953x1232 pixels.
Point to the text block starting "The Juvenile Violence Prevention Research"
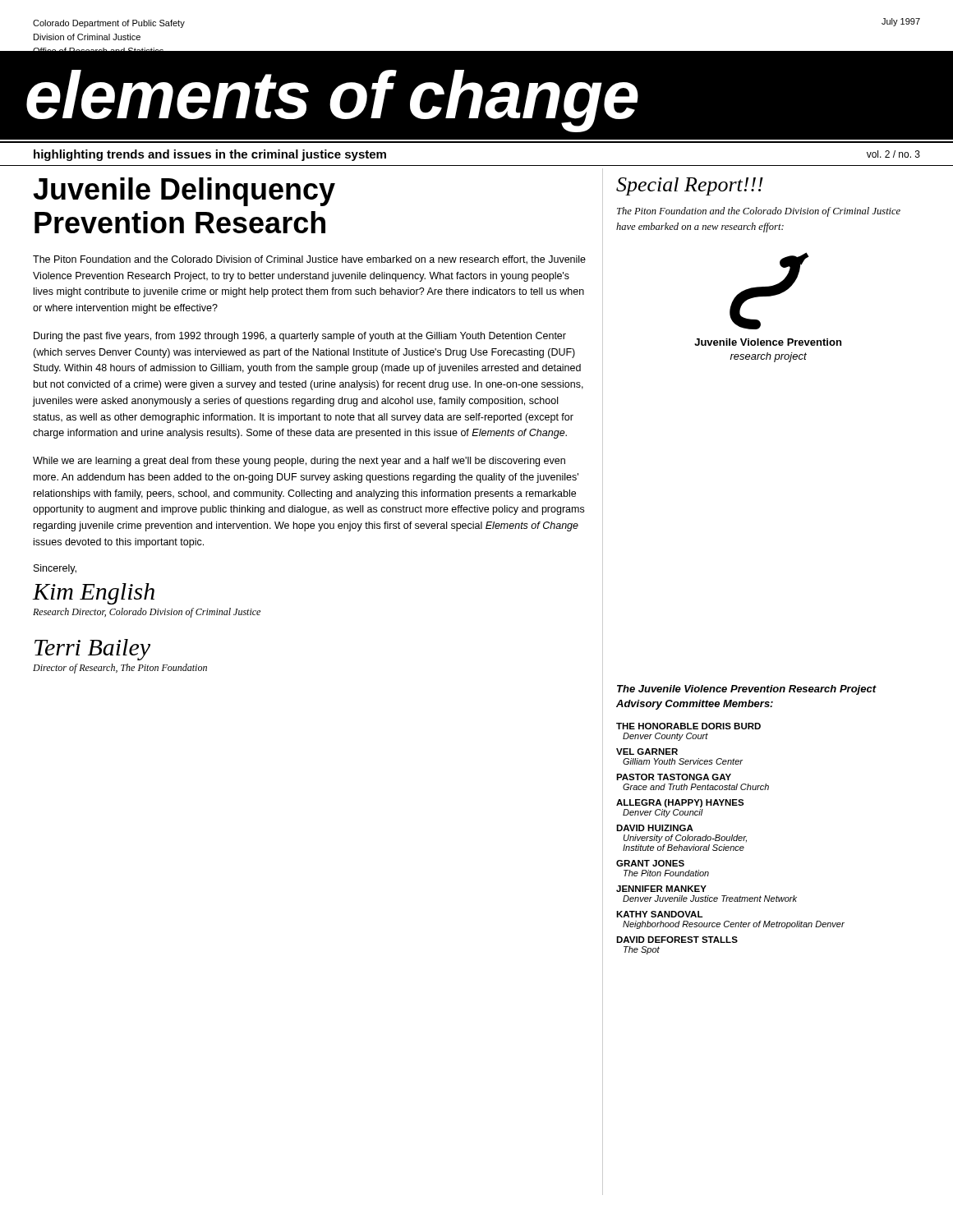[x=746, y=696]
